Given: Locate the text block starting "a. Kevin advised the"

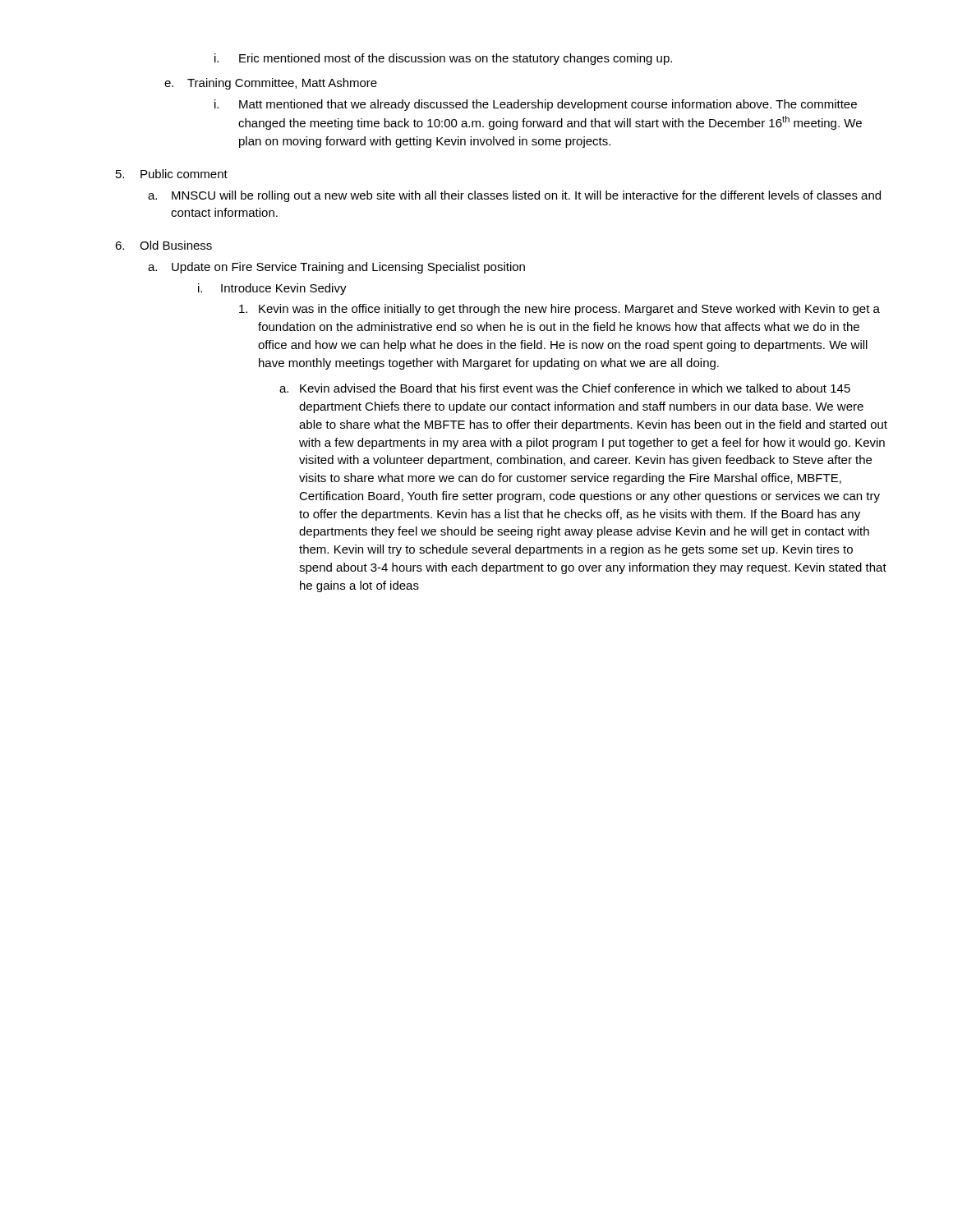Looking at the screenshot, I should click(x=583, y=487).
